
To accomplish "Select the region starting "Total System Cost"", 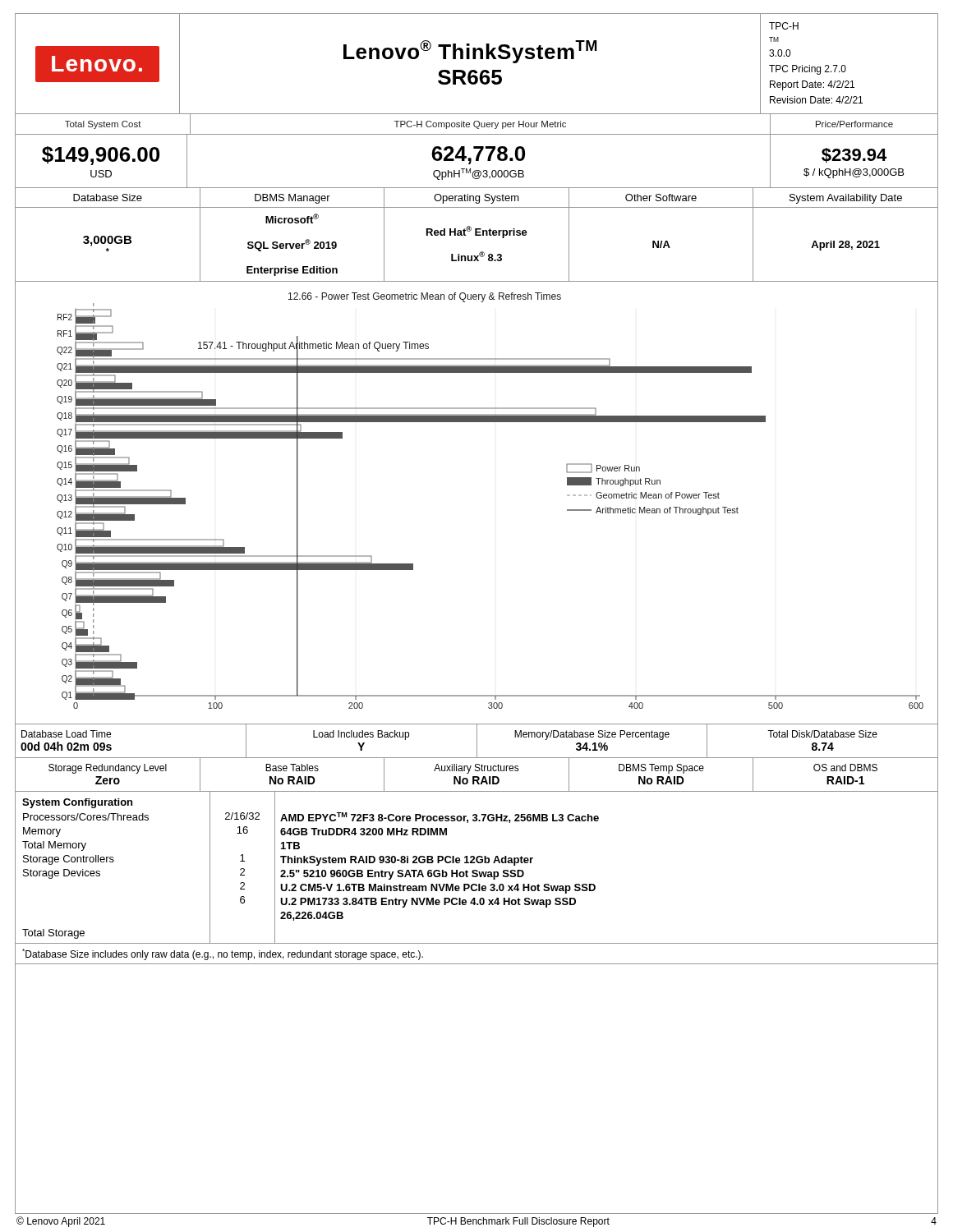I will pos(103,124).
